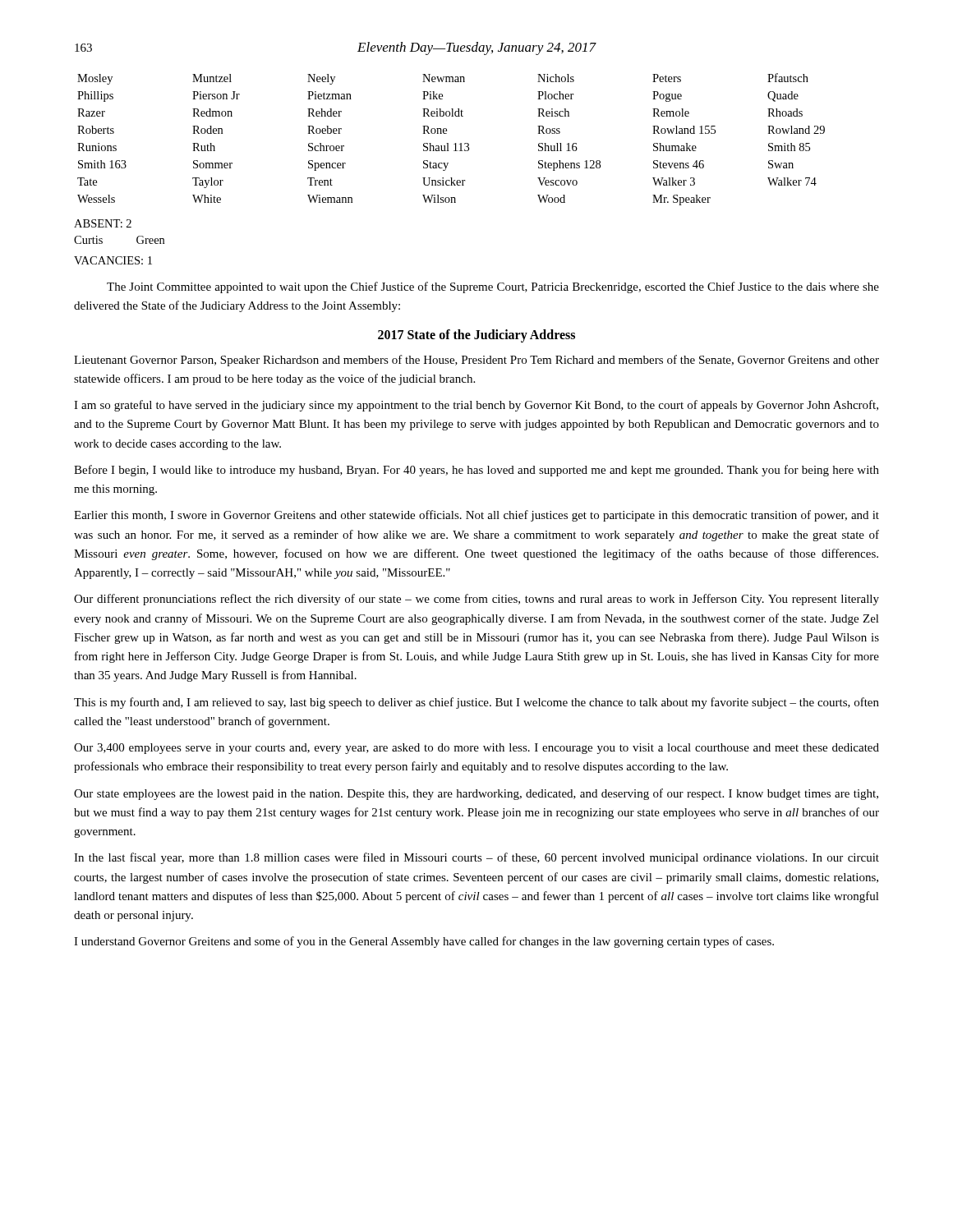Select the section header
953x1232 pixels.
[x=476, y=334]
